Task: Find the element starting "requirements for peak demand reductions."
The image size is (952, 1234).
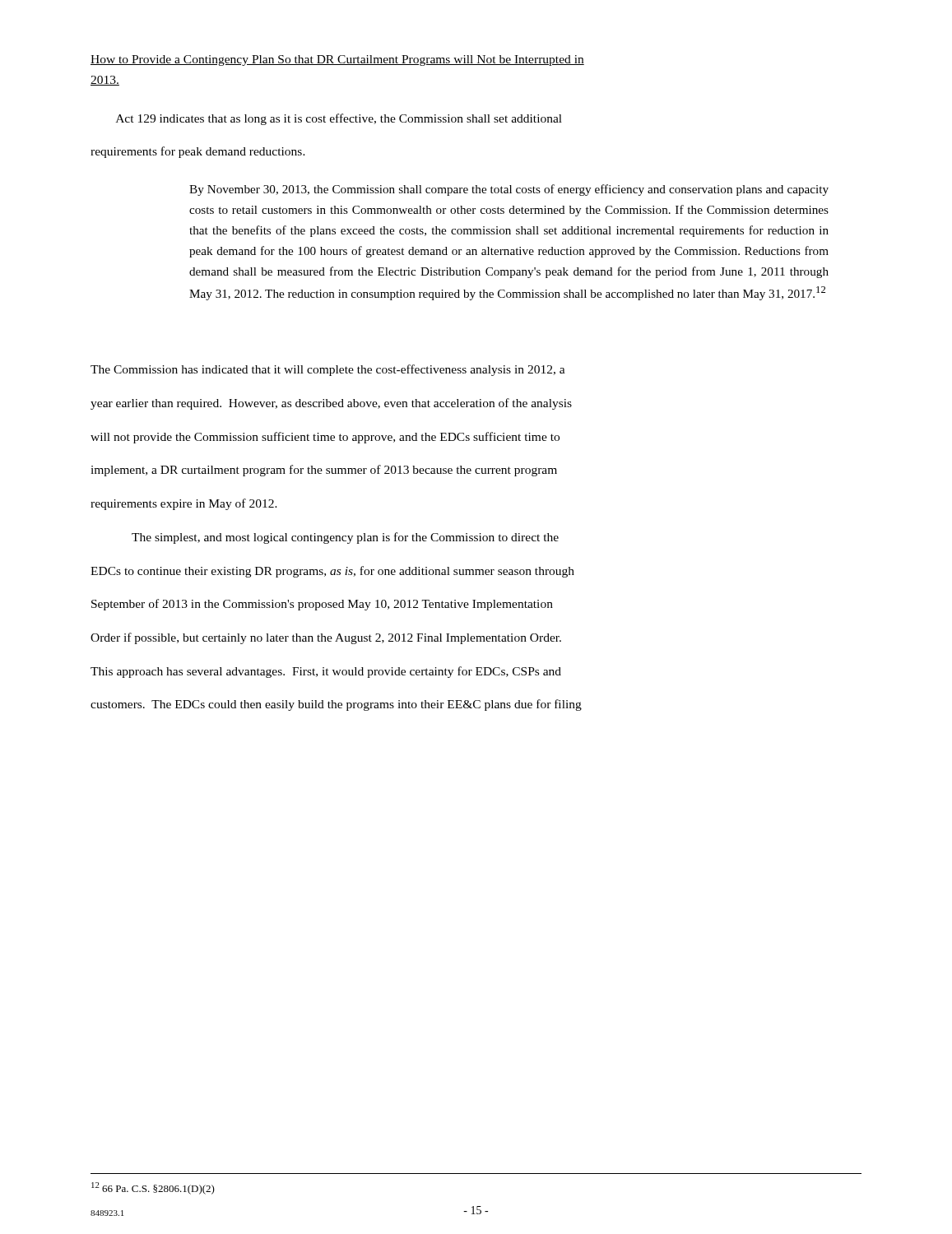Action: pos(198,151)
